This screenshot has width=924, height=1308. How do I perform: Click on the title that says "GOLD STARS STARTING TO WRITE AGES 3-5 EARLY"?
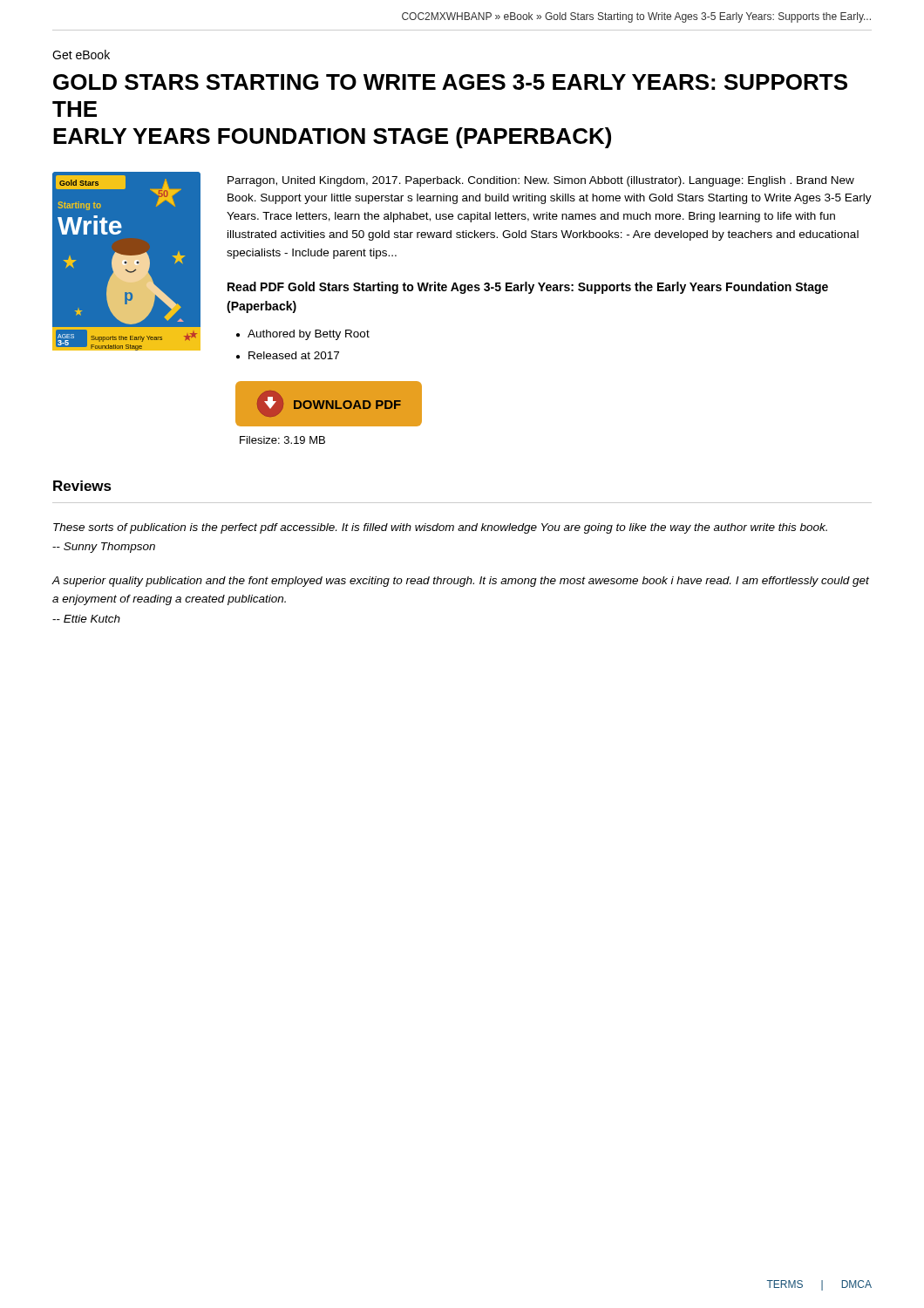coord(450,82)
